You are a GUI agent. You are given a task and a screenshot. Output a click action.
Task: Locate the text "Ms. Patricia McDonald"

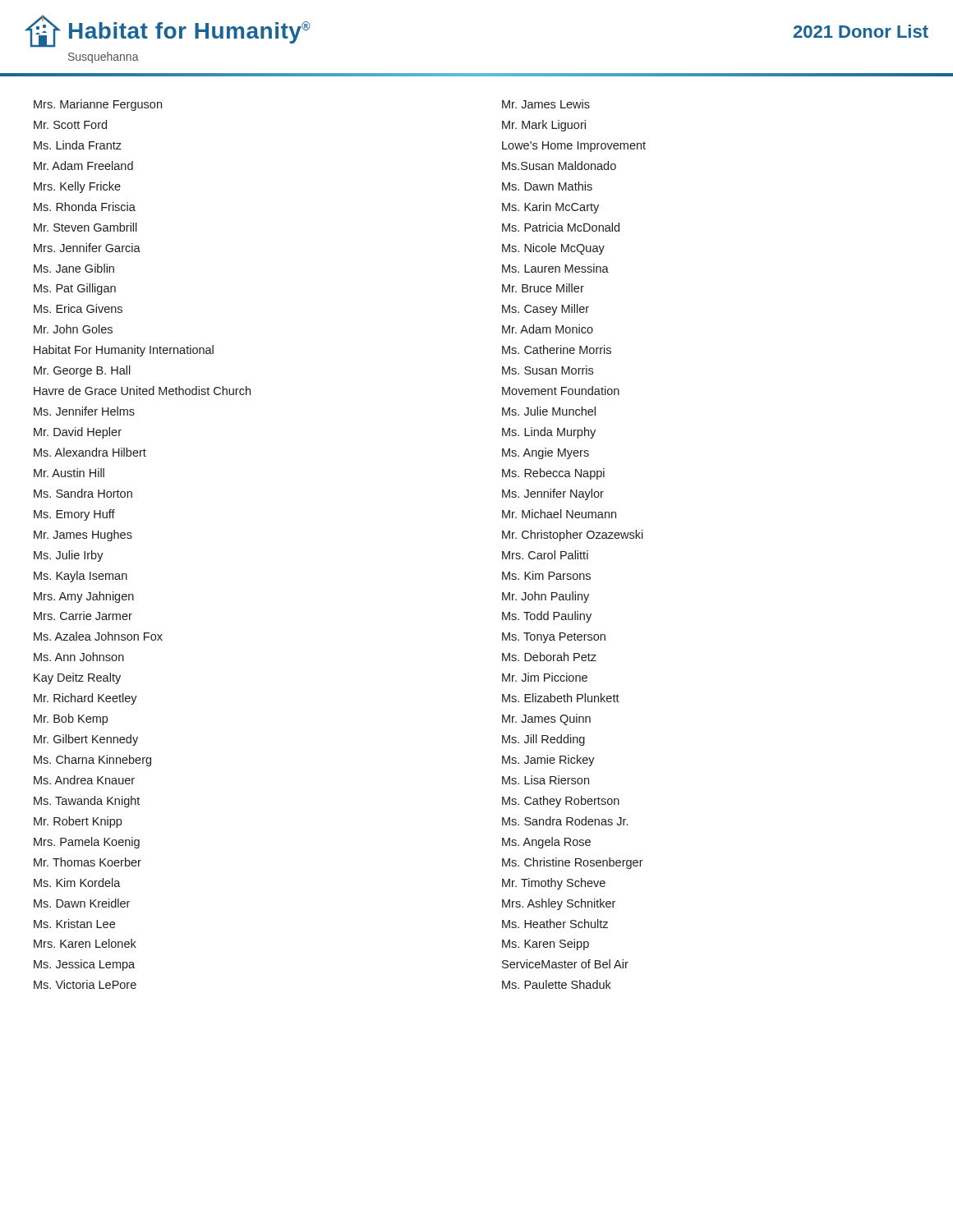pyautogui.click(x=561, y=227)
